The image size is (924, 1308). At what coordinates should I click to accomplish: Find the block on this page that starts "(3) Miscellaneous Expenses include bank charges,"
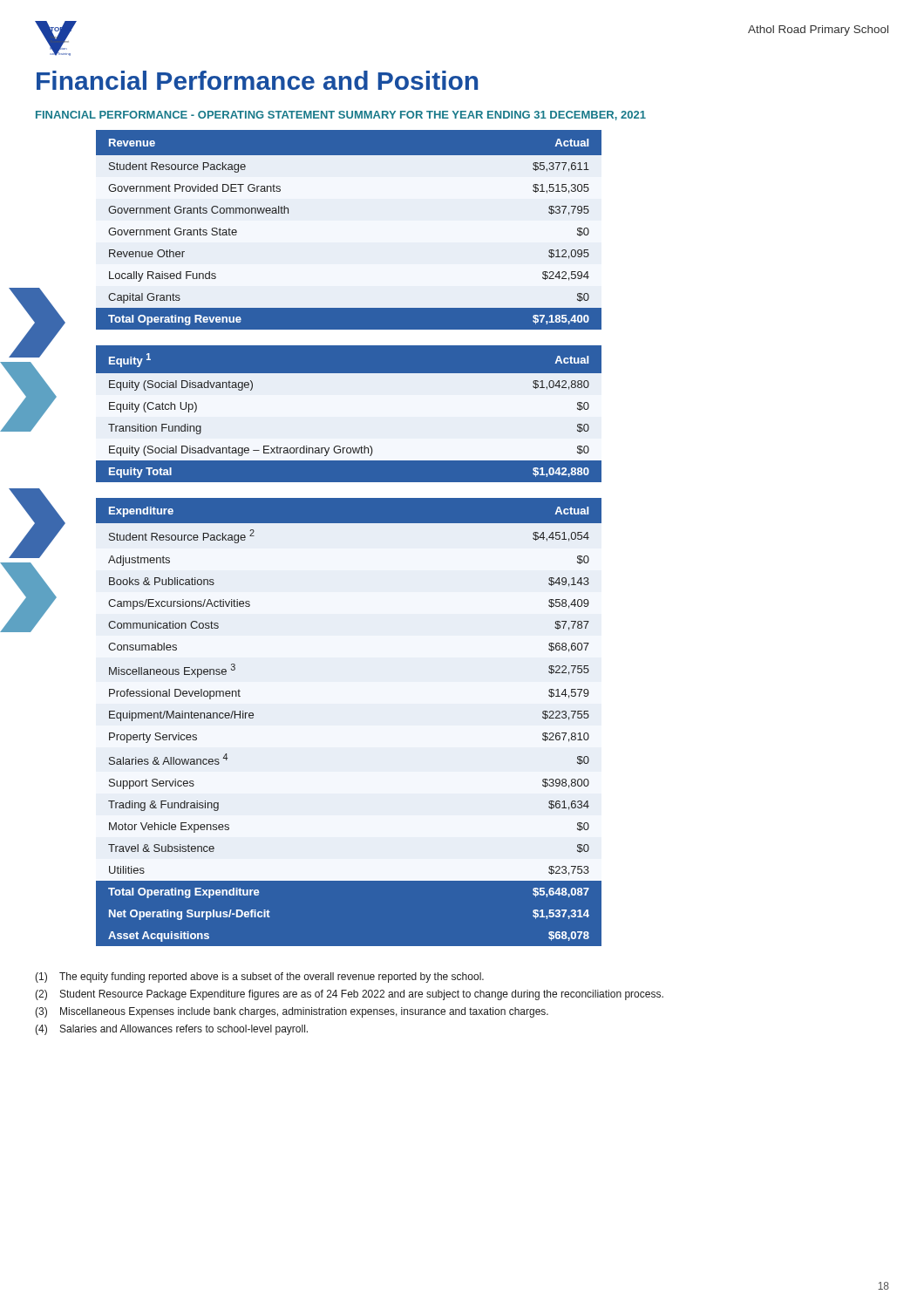(x=292, y=1012)
